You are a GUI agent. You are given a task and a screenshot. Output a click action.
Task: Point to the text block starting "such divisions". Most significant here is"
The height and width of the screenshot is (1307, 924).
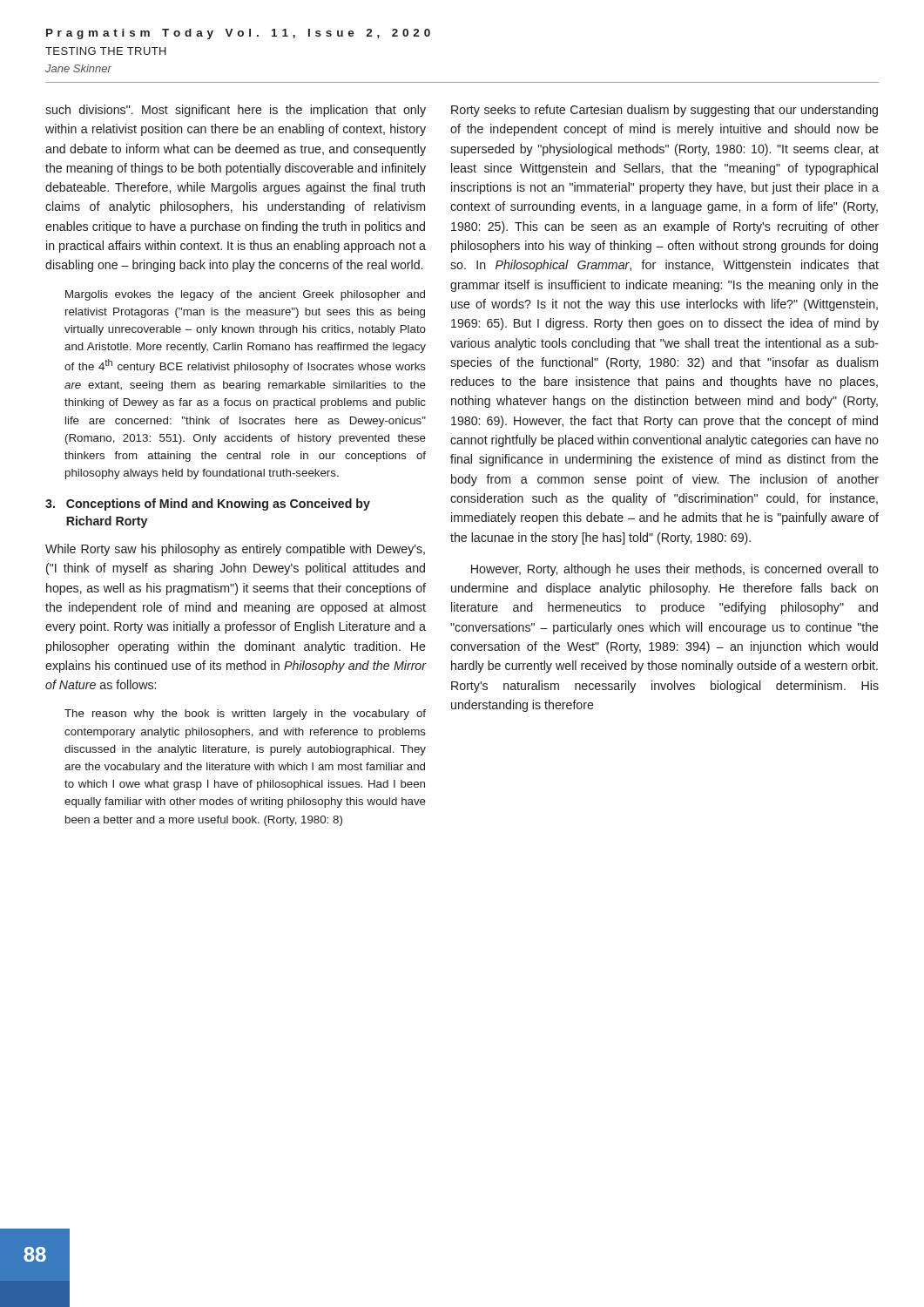coord(236,188)
